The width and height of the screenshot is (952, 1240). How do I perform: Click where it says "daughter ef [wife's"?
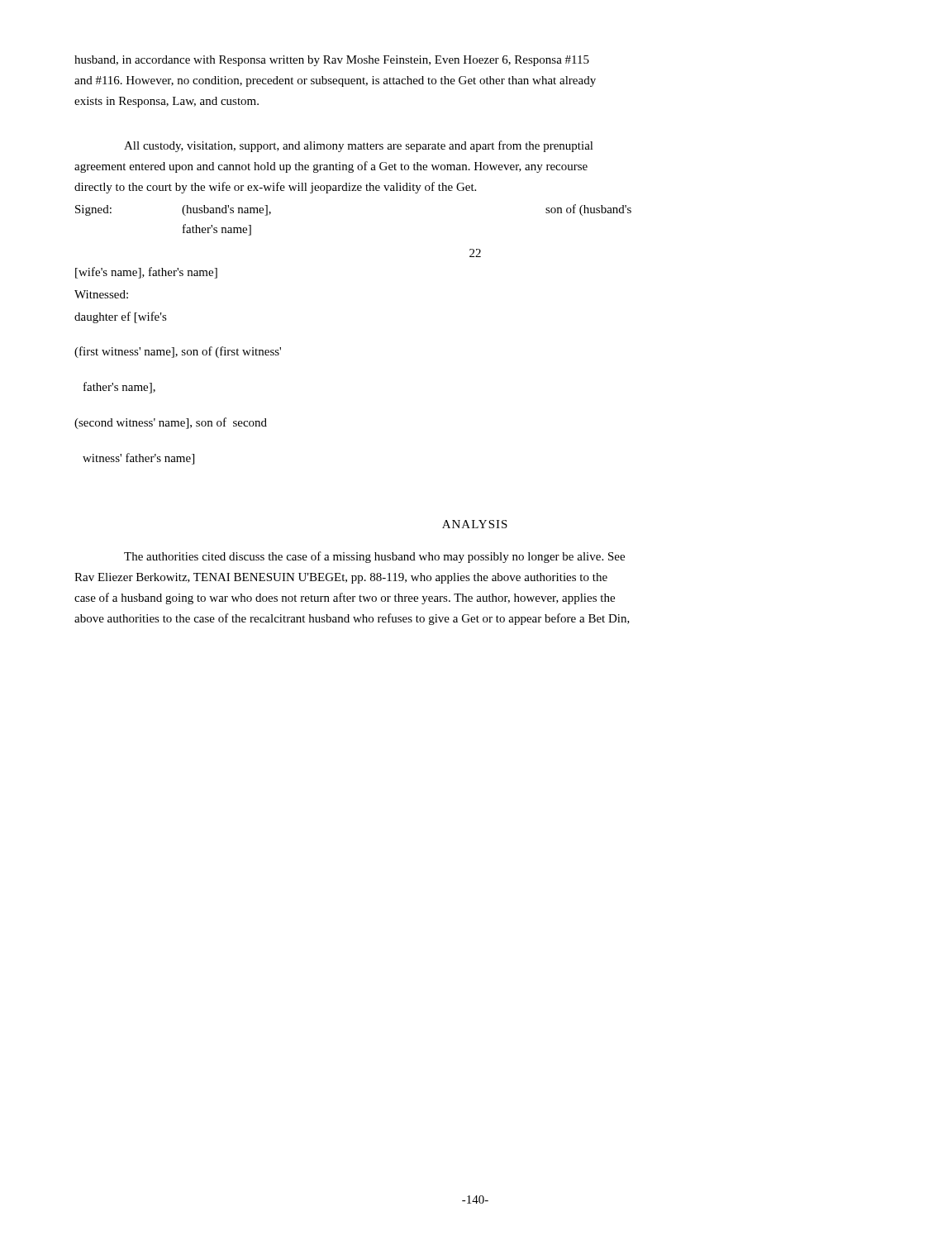pyautogui.click(x=121, y=316)
